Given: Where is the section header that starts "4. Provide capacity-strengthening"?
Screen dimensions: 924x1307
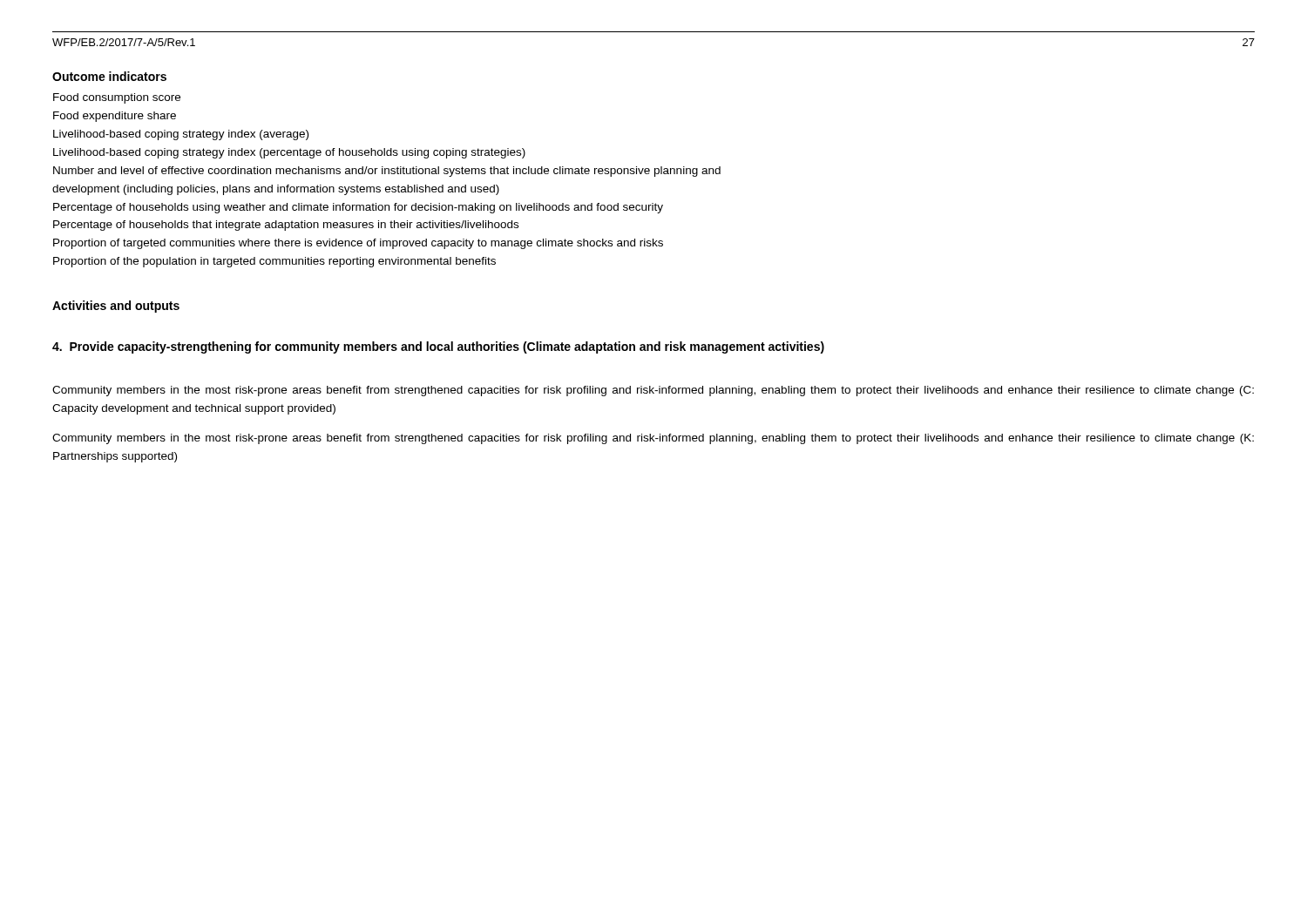Looking at the screenshot, I should 438,347.
